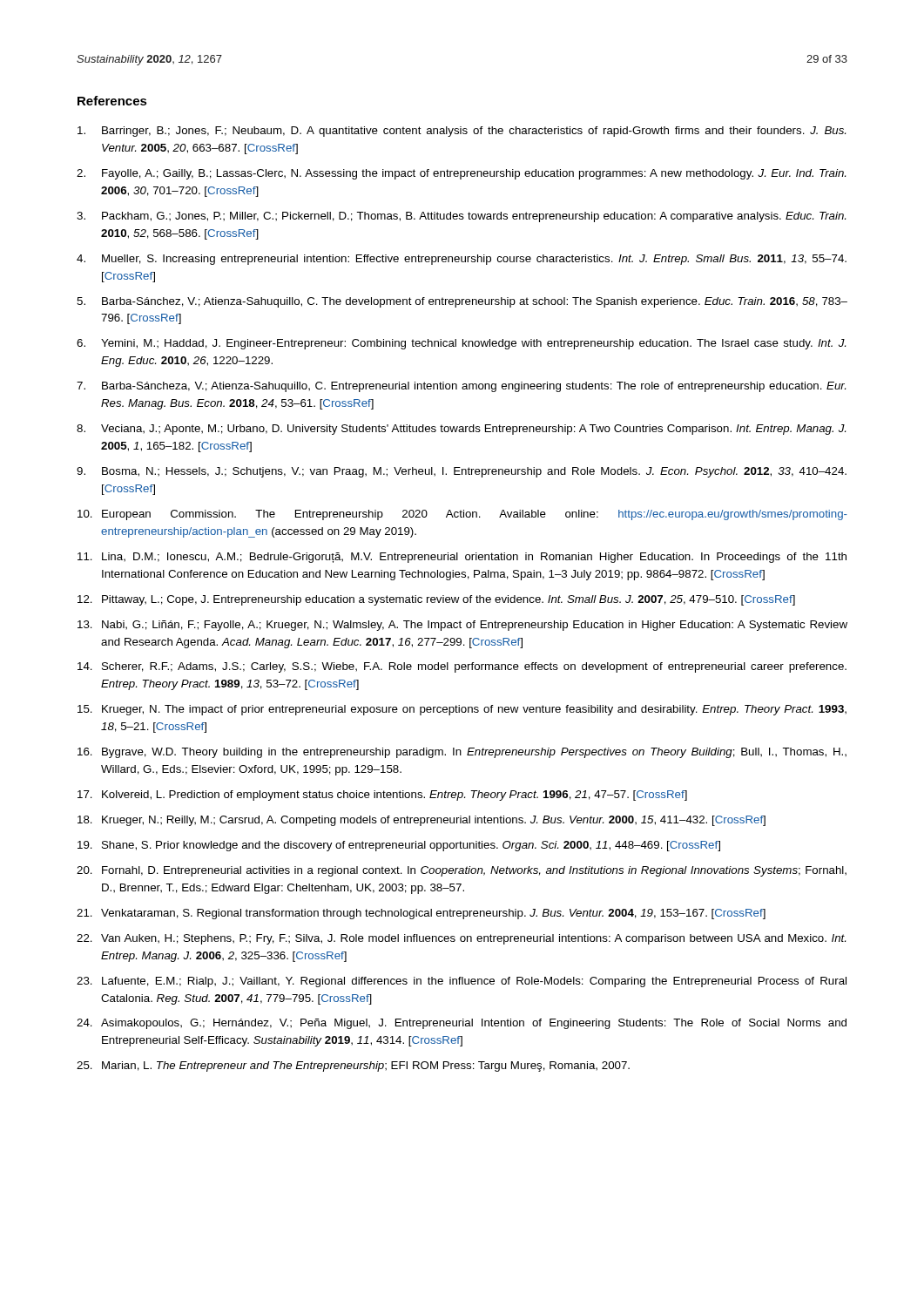
Task: Click on the block starting "6. Yemini, M.; Haddad, J. Engineer-Entrepreneur:"
Action: [x=462, y=352]
